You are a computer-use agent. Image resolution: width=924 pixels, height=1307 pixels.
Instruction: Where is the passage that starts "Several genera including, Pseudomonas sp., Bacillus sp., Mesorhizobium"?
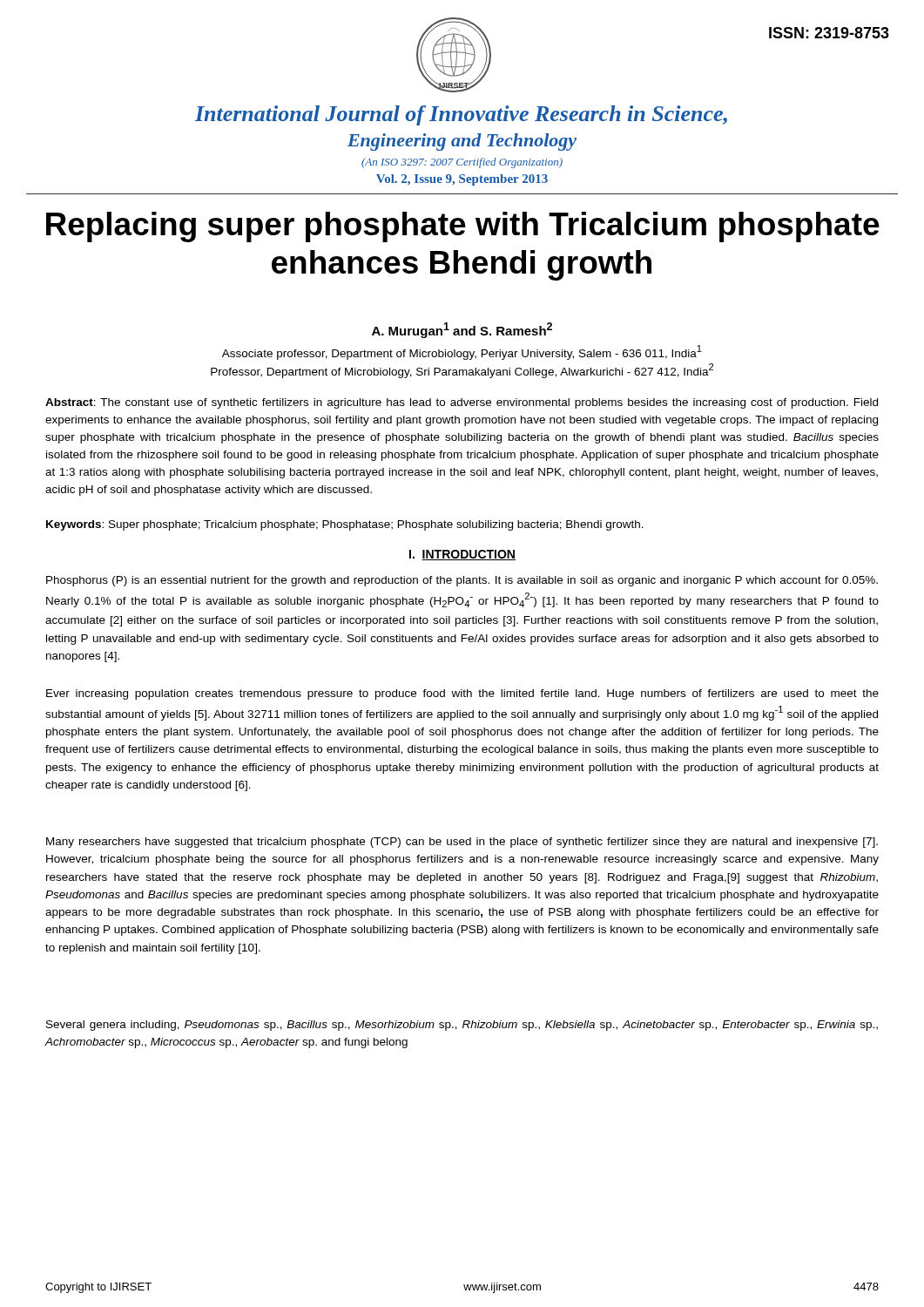tap(462, 1033)
